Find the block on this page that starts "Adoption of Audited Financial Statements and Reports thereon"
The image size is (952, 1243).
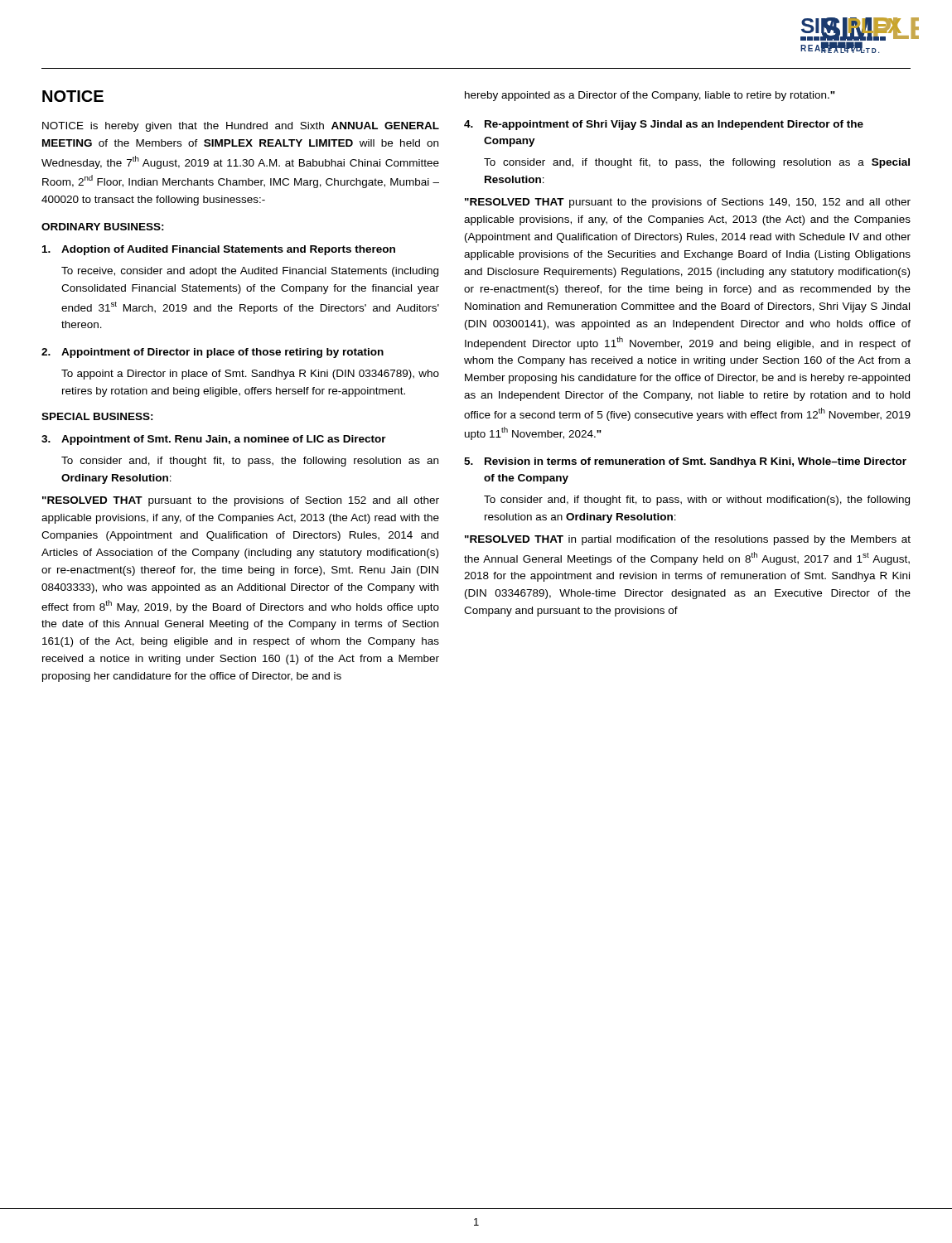(240, 287)
